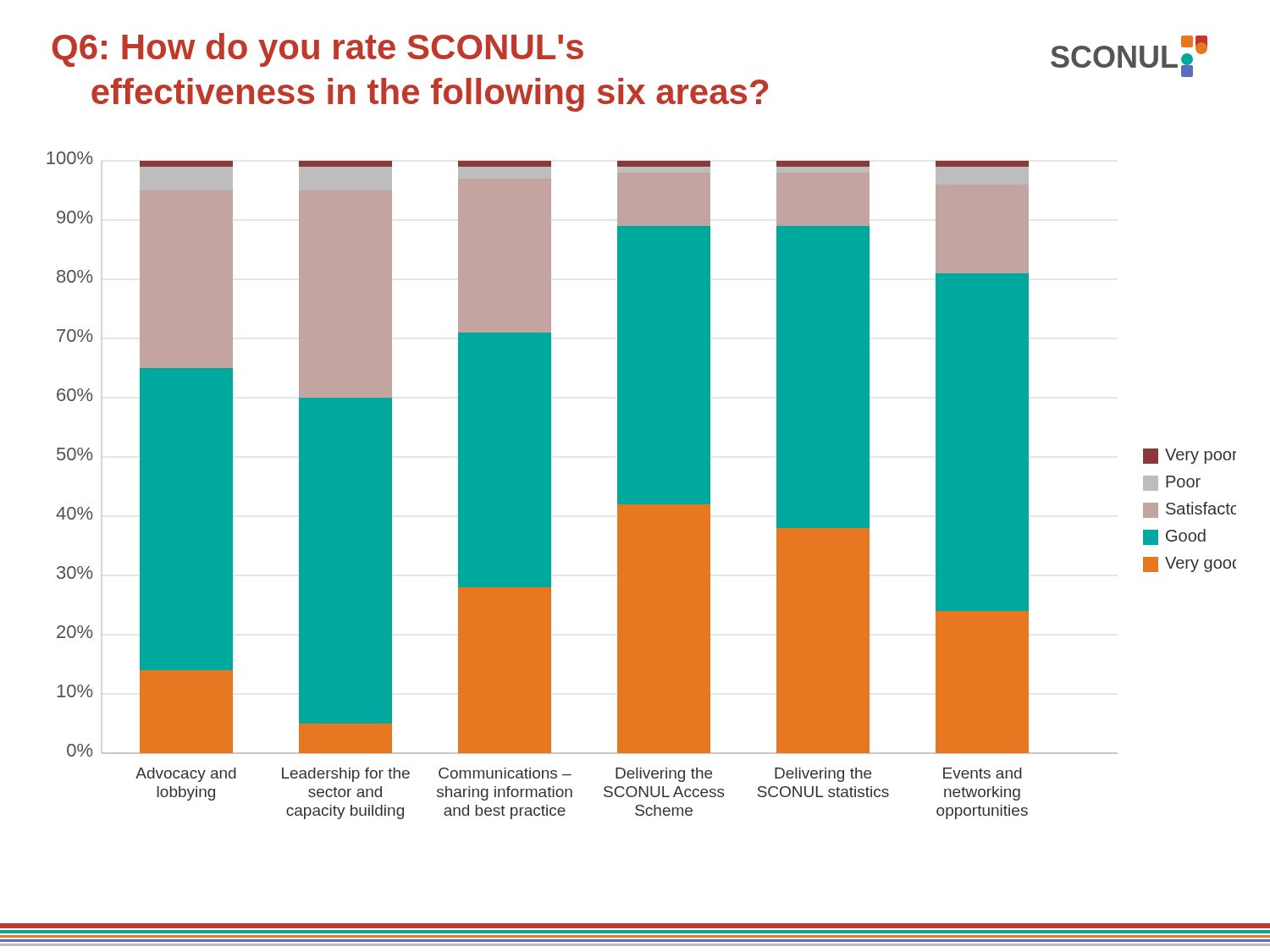
Task: Locate the stacked bar chart
Action: click(x=635, y=491)
